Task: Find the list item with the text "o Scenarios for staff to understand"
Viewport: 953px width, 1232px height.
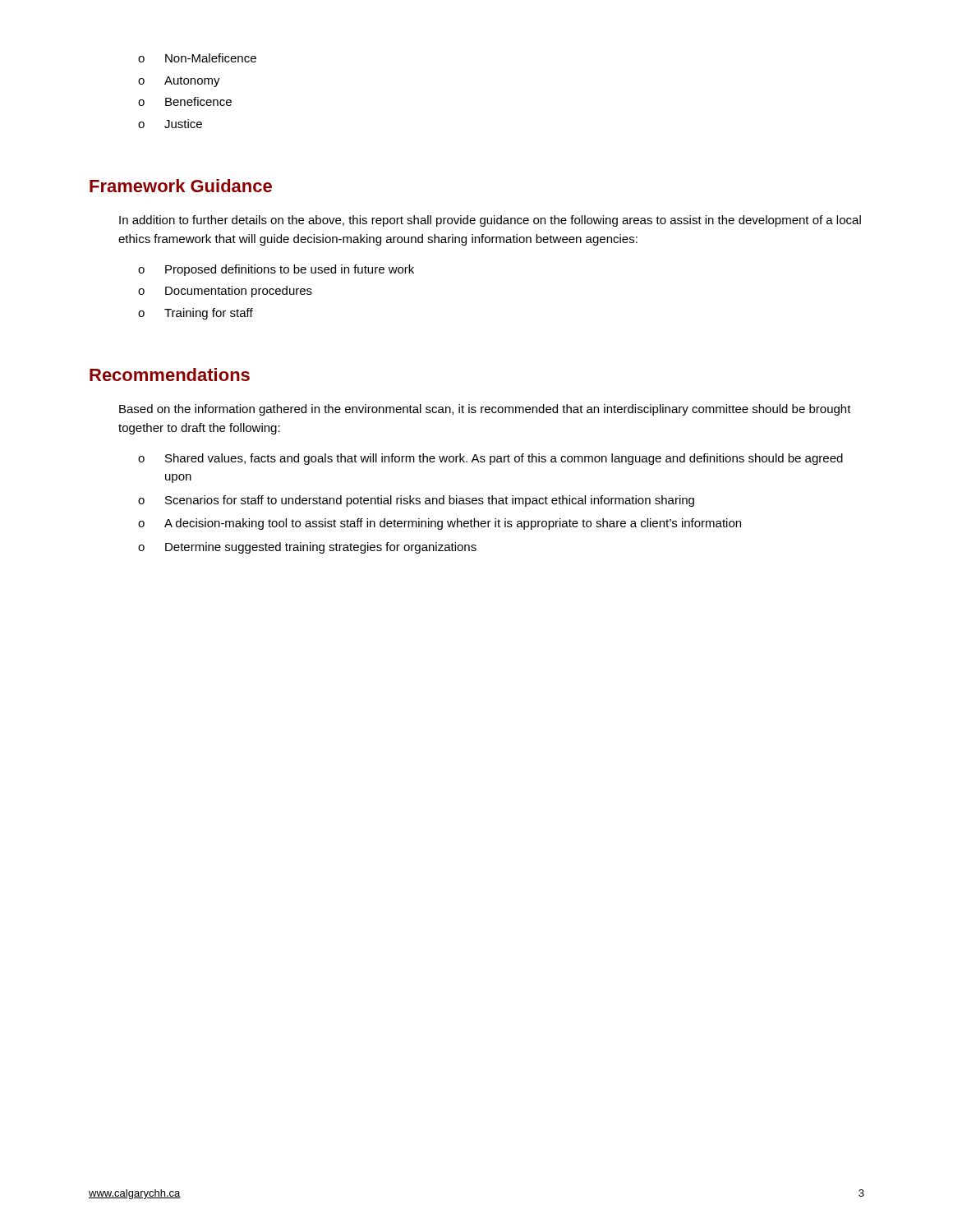Action: pyautogui.click(x=501, y=500)
